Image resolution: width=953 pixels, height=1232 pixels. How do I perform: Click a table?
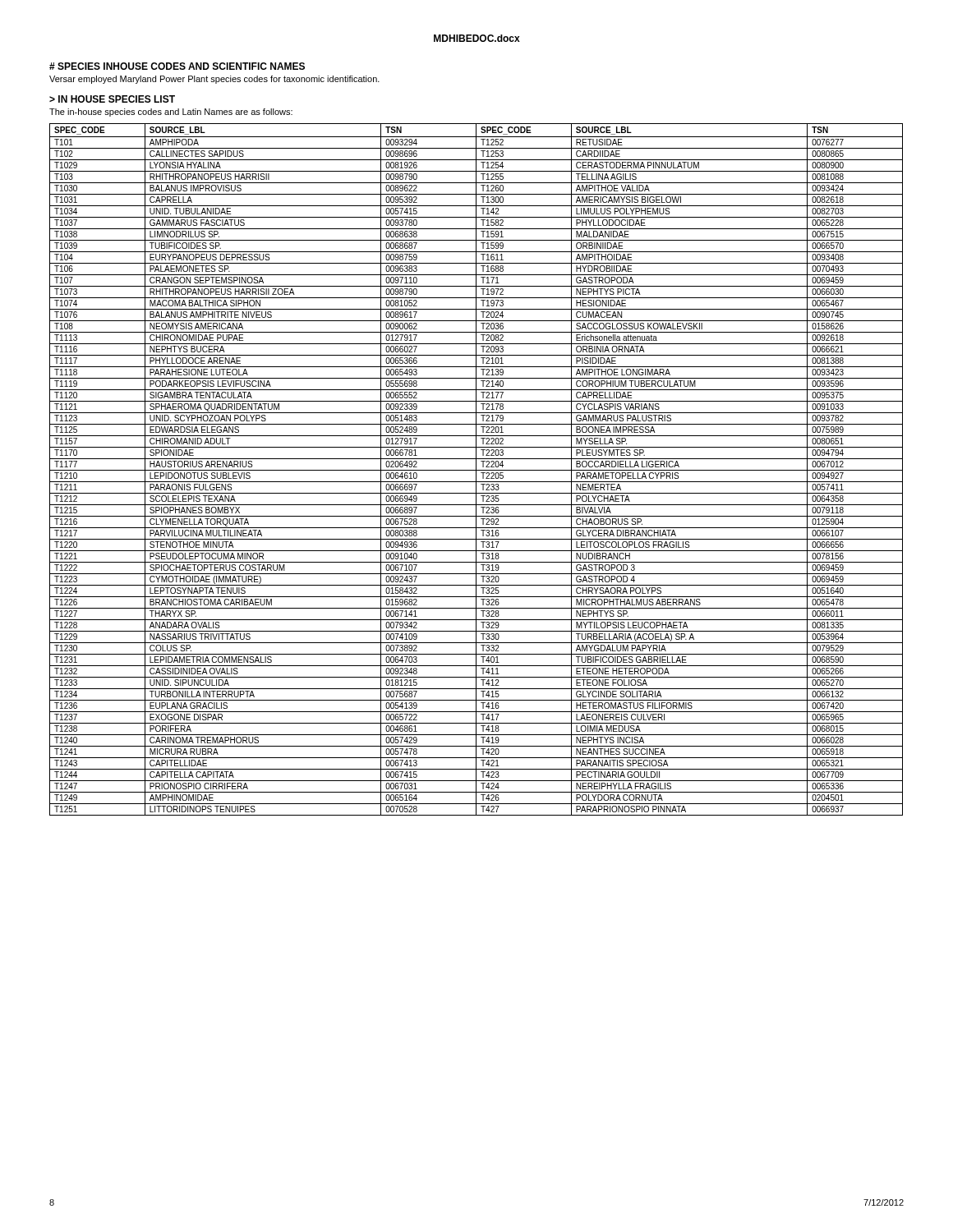click(x=476, y=469)
